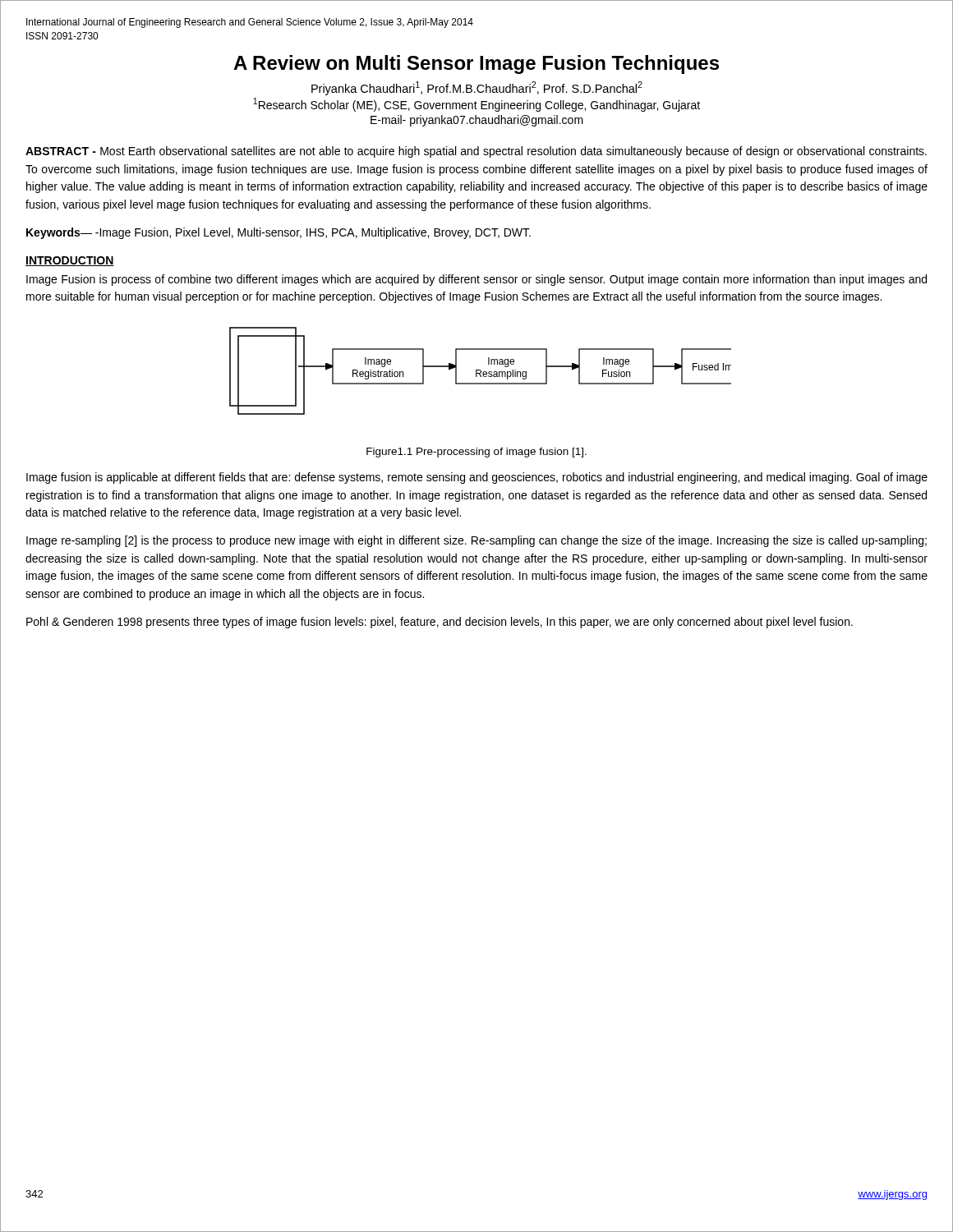This screenshot has height=1232, width=953.
Task: Where is the title that starts "A Review on Multi Sensor"?
Action: coord(476,63)
